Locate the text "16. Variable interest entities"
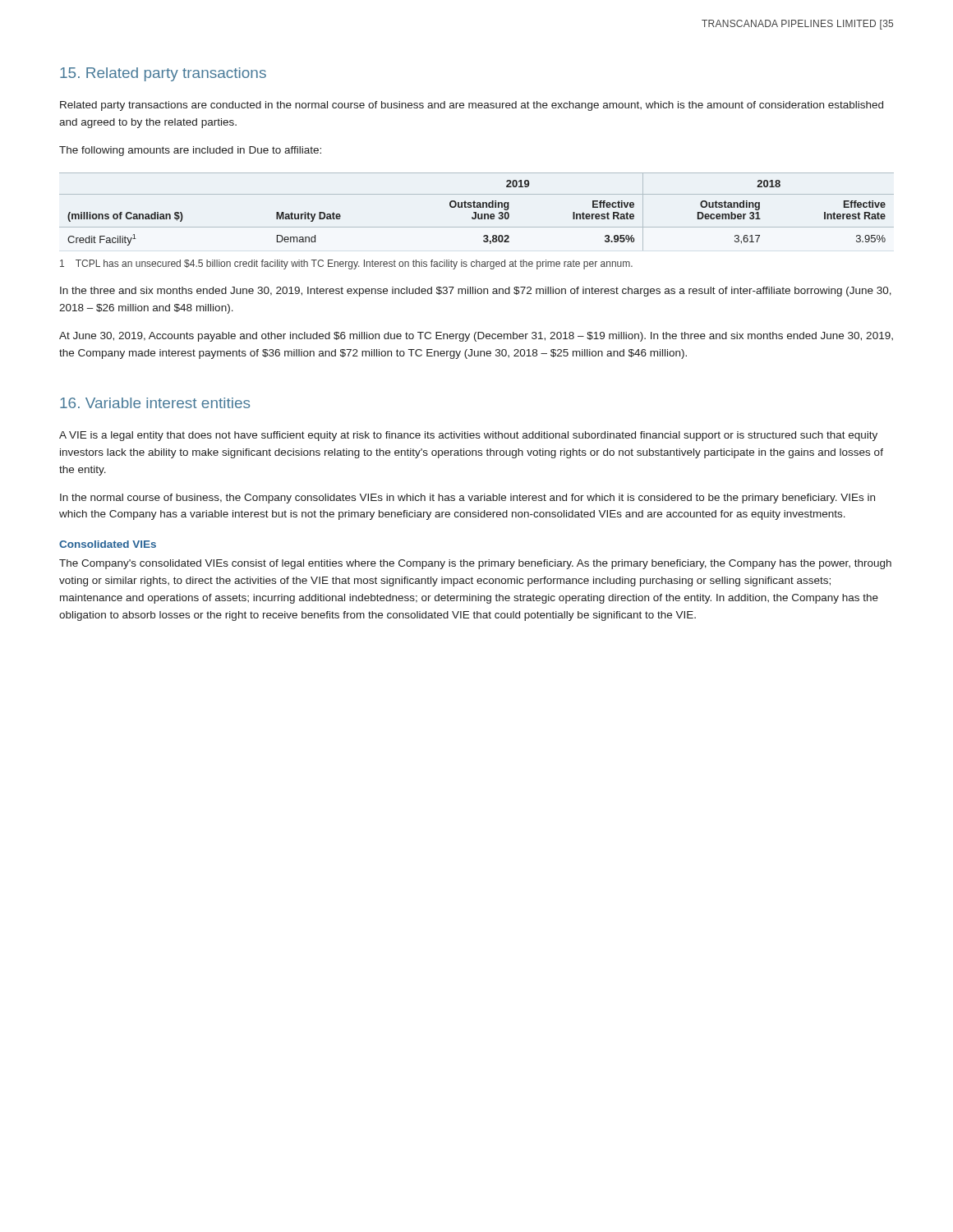Viewport: 953px width, 1232px height. point(155,403)
